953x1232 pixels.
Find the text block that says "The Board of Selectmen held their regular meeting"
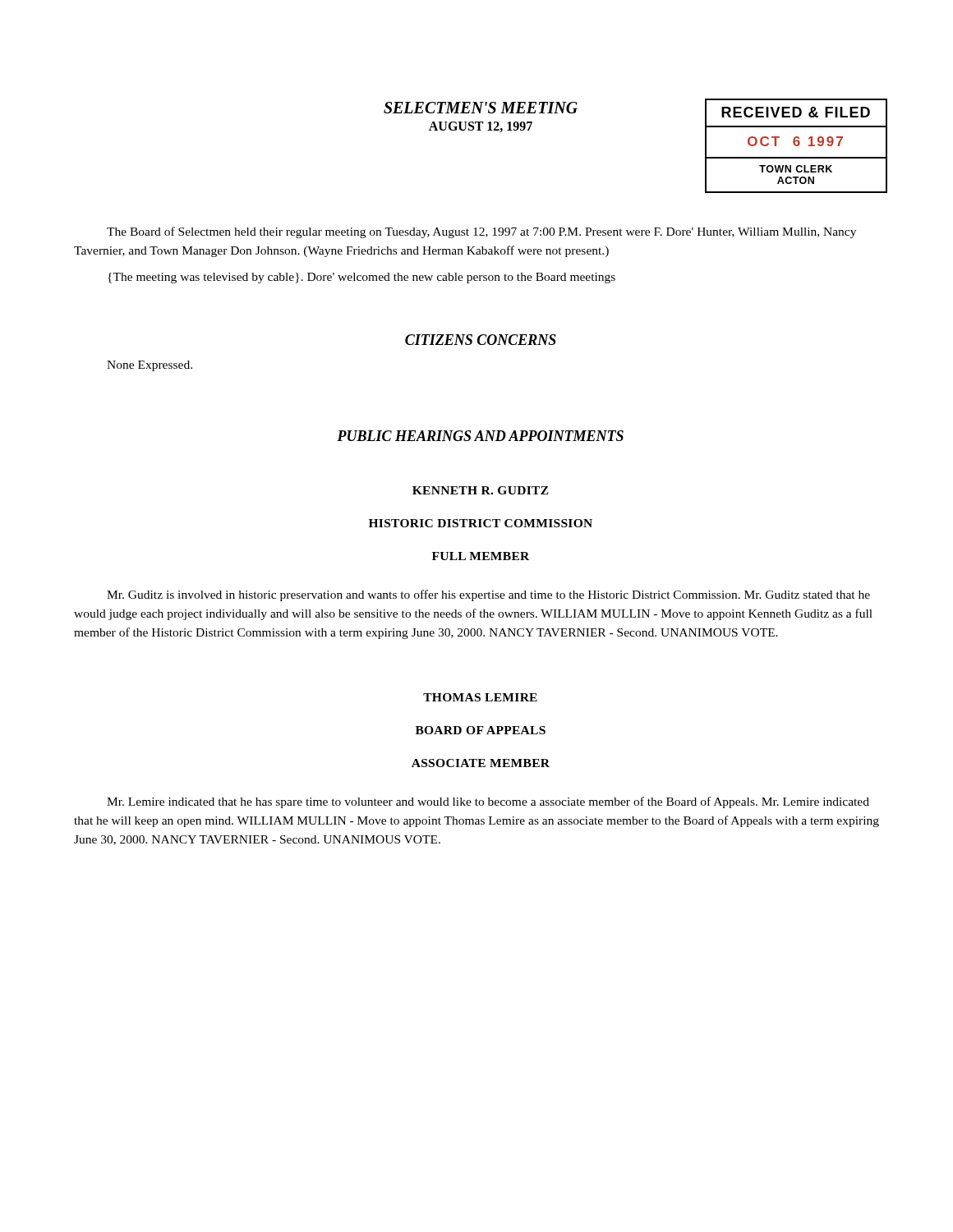pyautogui.click(x=465, y=241)
